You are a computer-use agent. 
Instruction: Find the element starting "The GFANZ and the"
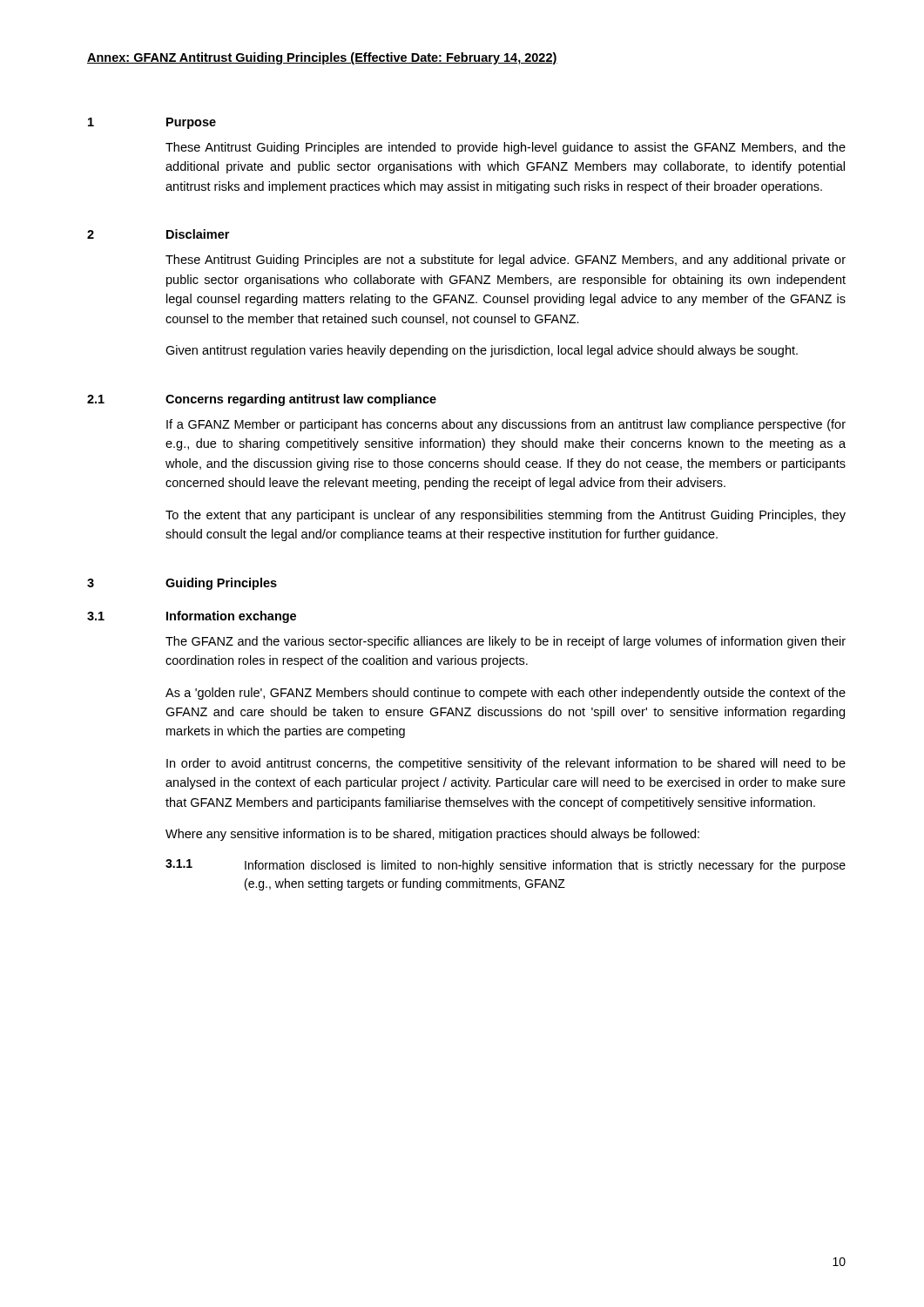pos(506,651)
